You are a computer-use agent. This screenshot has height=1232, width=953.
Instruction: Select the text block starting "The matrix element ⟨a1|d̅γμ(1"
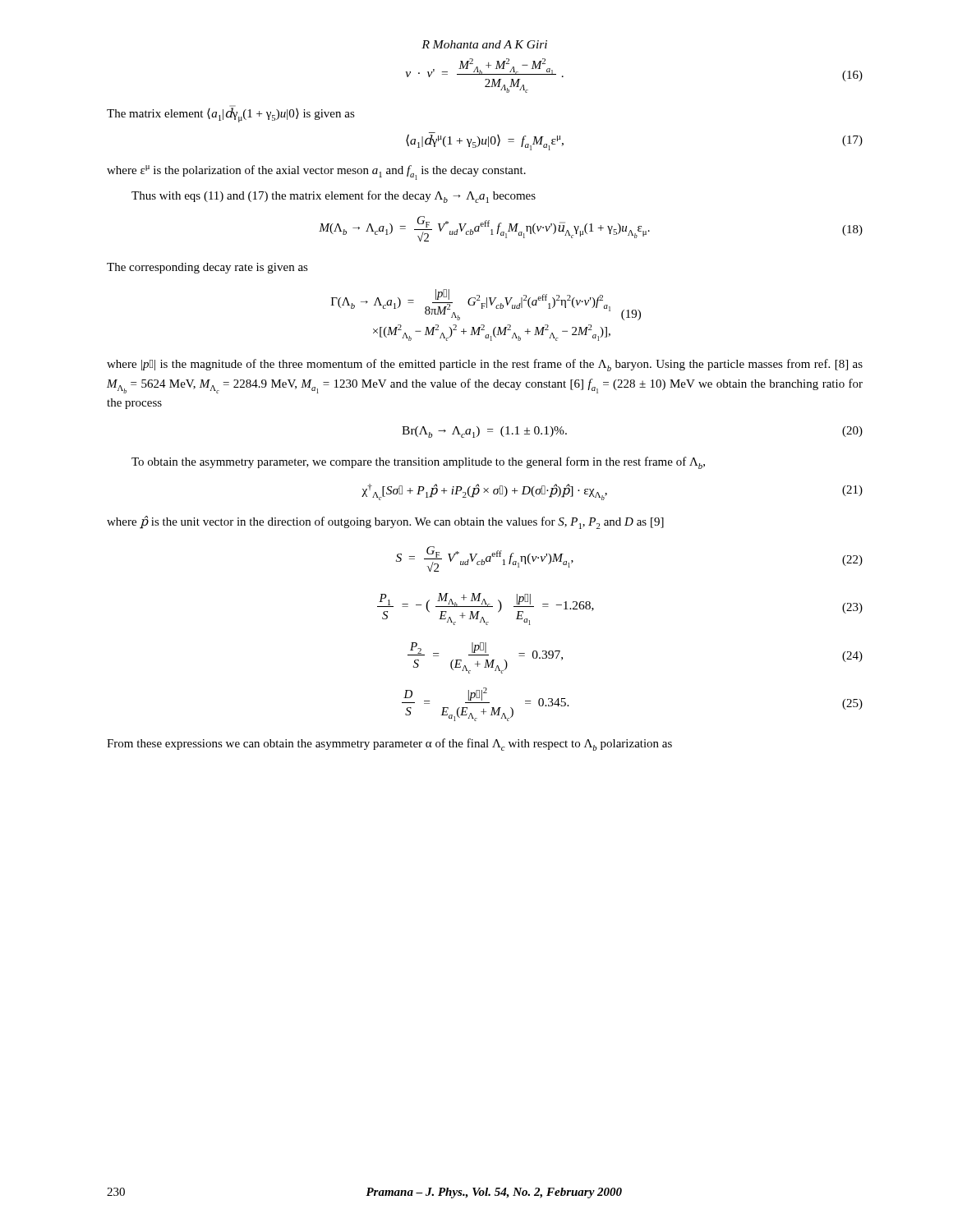click(231, 115)
